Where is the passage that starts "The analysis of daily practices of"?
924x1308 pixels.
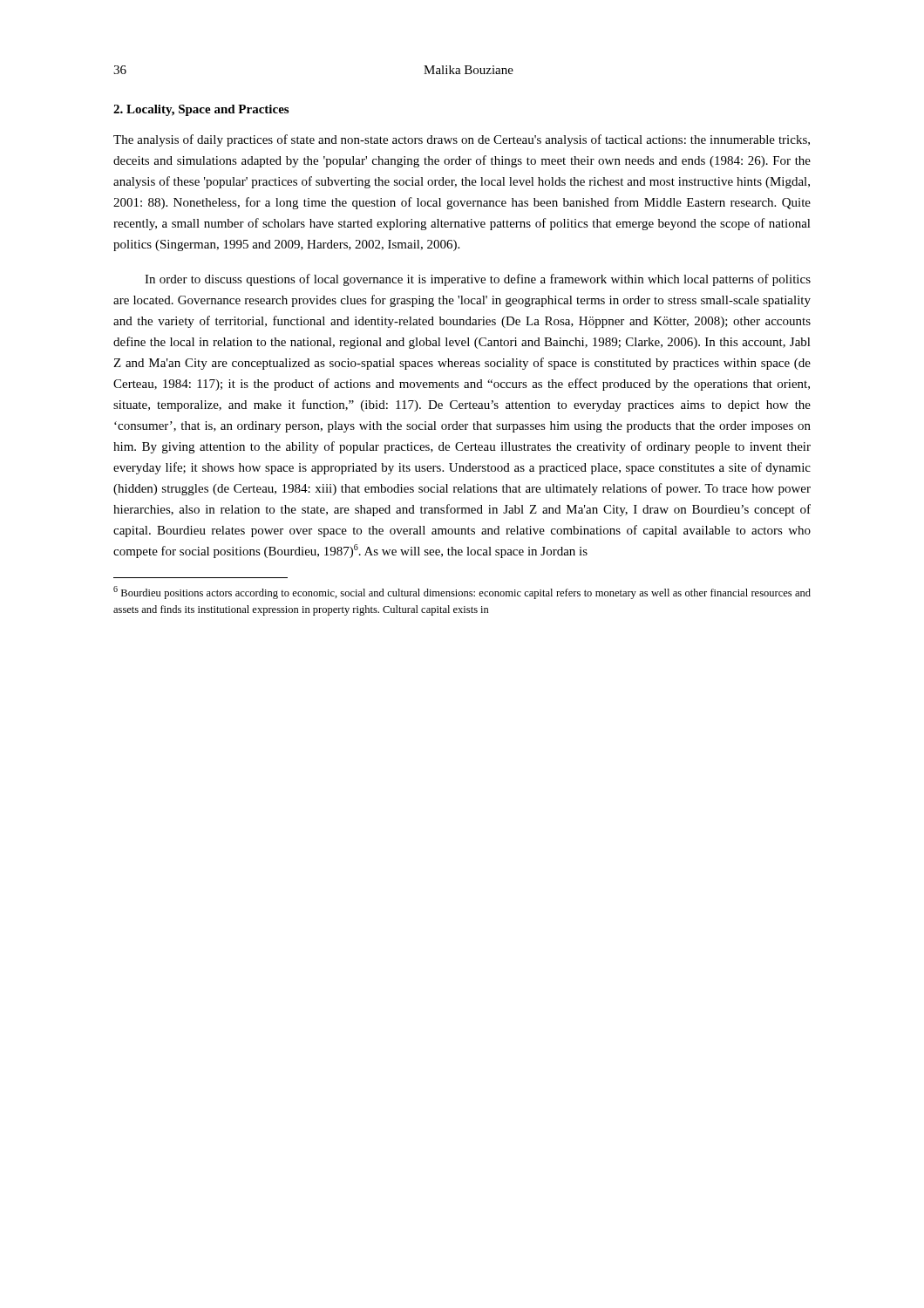[x=462, y=192]
